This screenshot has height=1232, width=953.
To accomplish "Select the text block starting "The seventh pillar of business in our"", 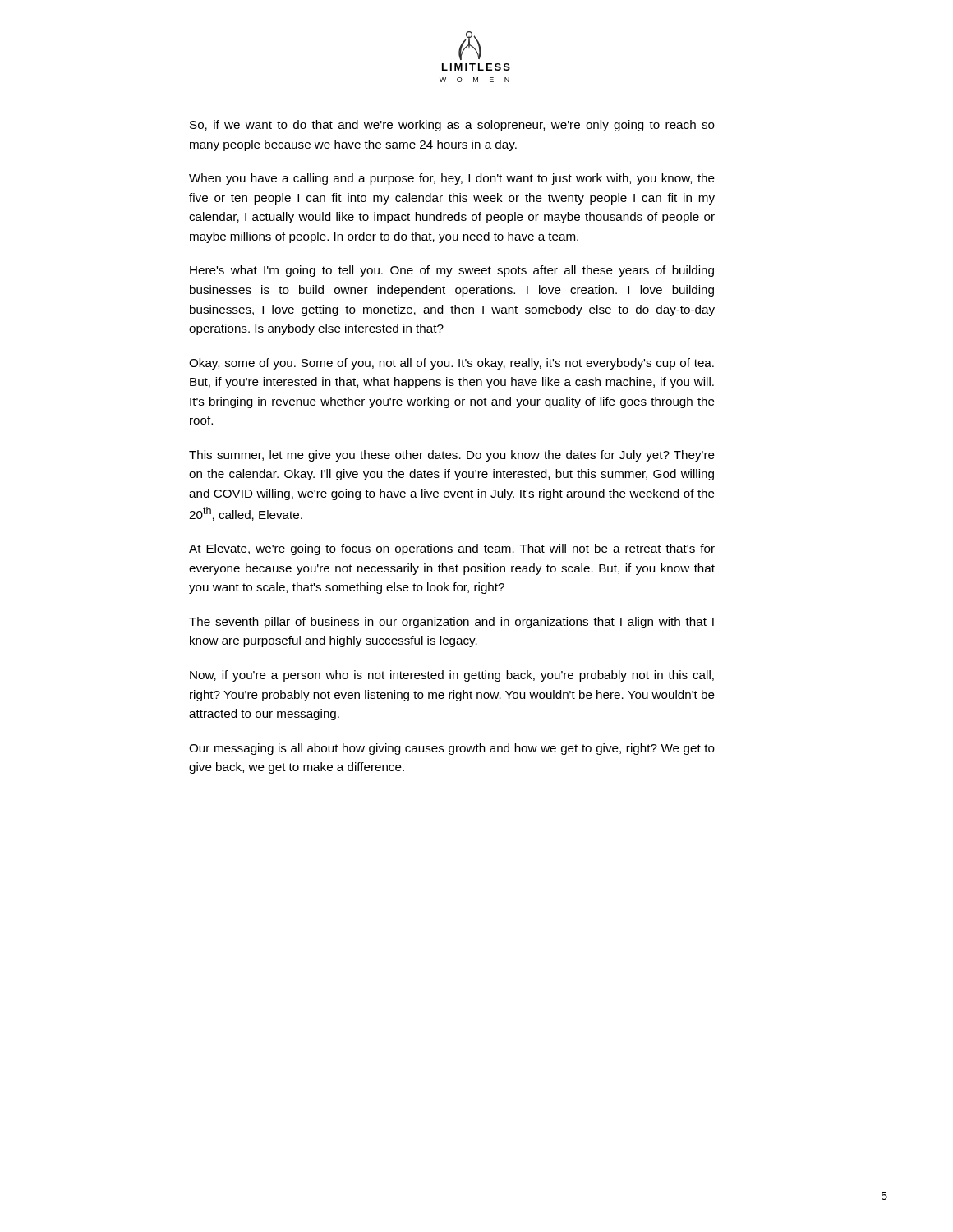I will click(x=452, y=631).
